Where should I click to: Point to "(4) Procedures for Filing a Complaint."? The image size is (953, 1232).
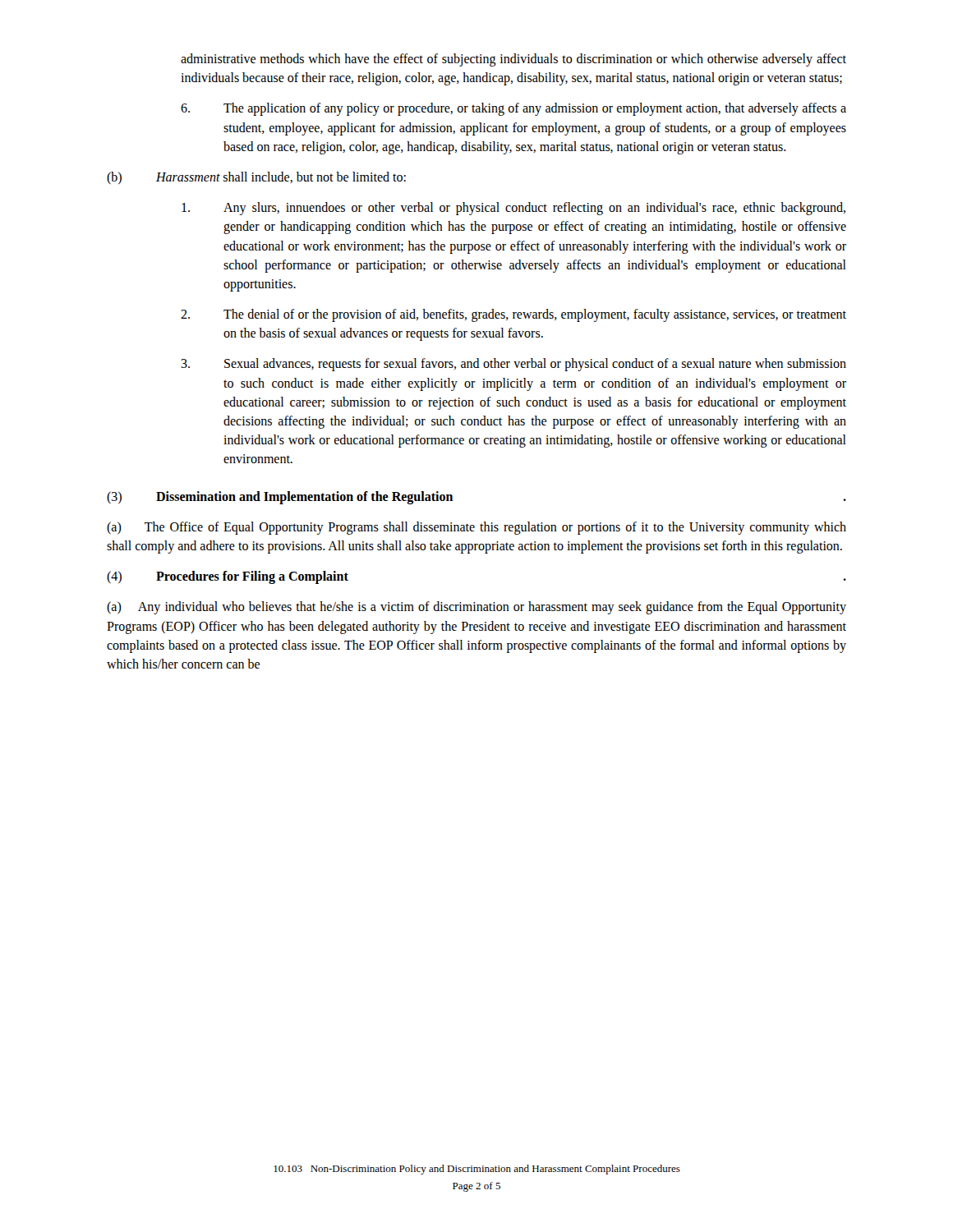coord(245,577)
